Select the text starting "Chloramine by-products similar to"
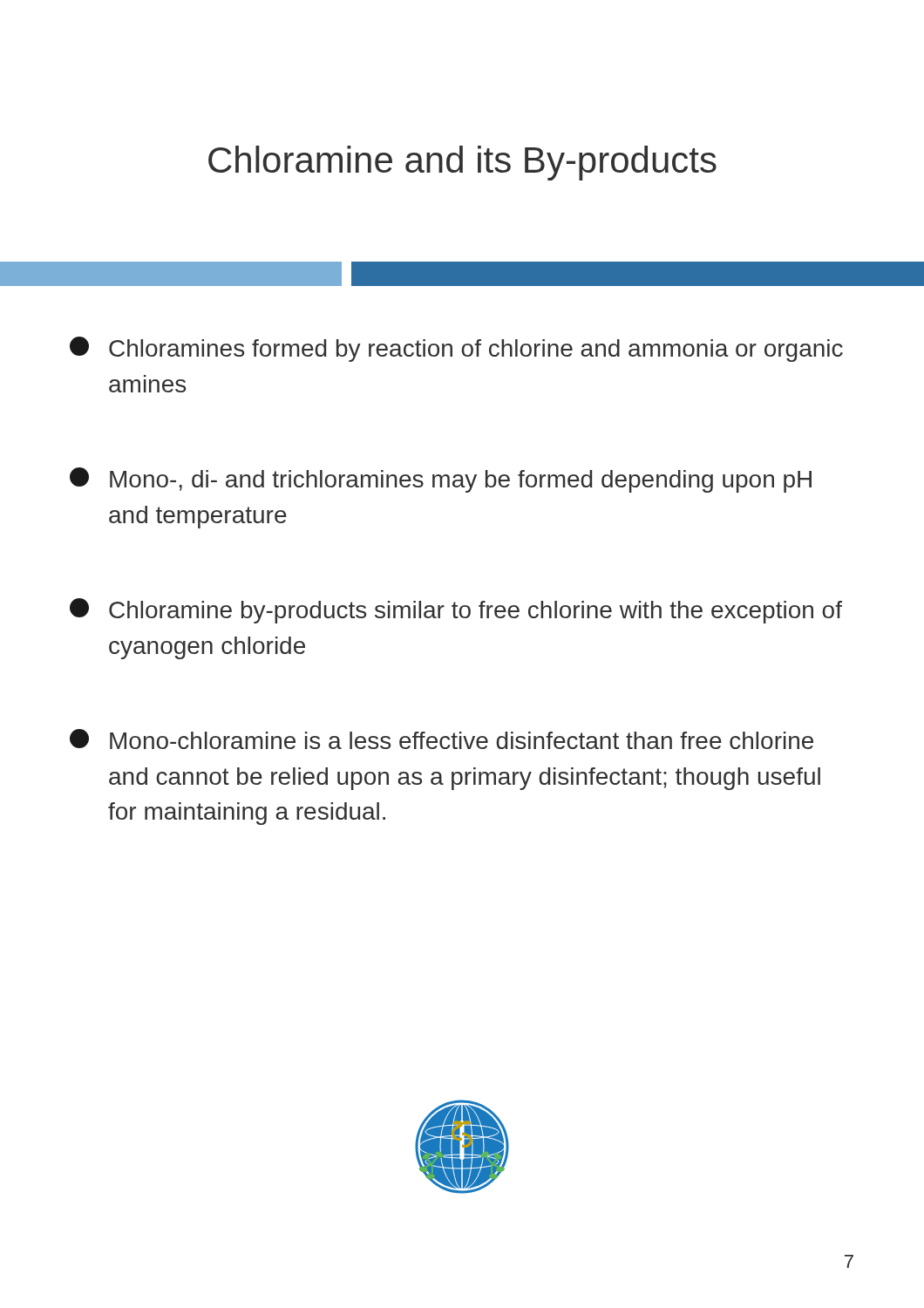The width and height of the screenshot is (924, 1308). [x=462, y=628]
